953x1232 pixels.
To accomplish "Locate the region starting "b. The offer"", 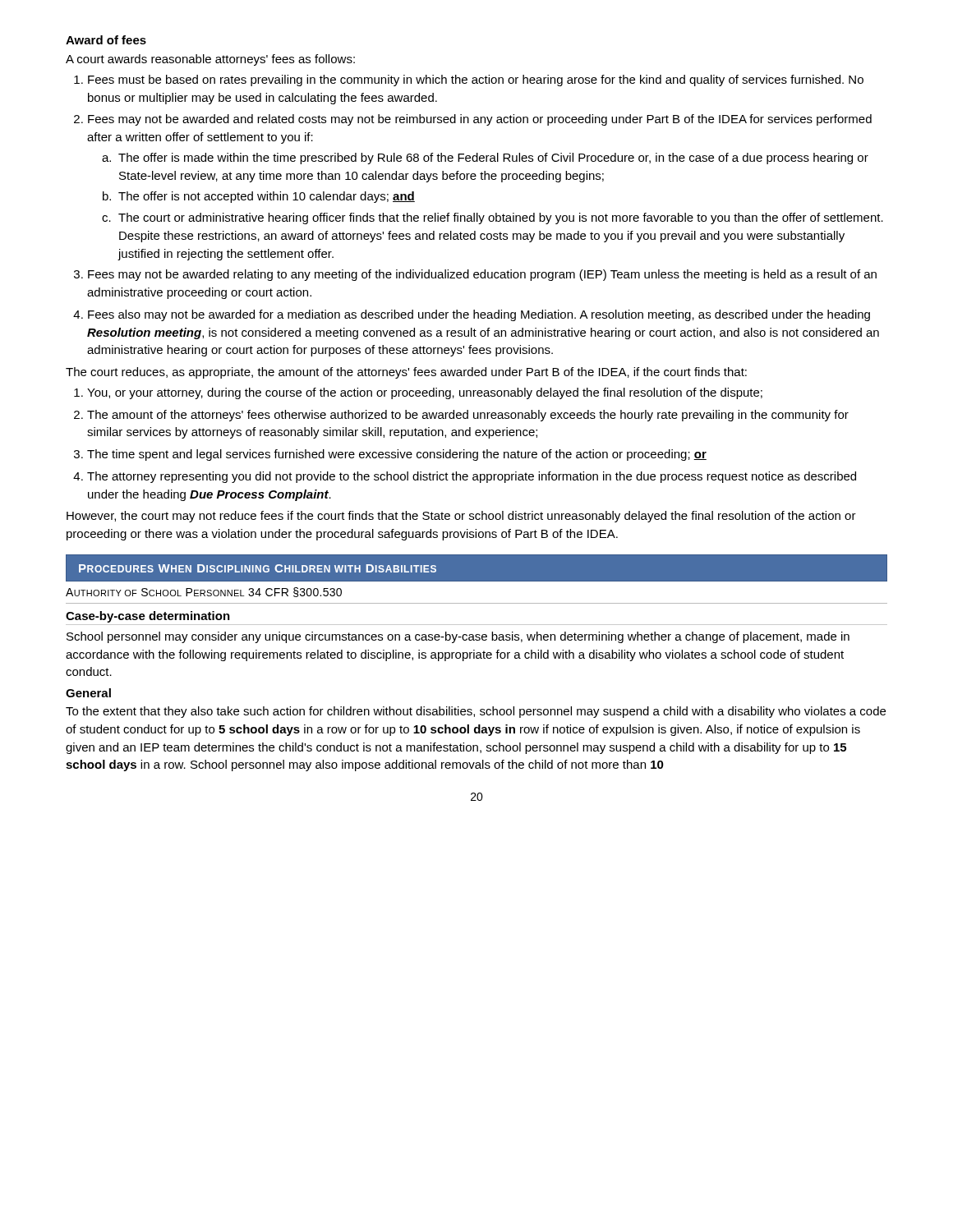I will [258, 196].
